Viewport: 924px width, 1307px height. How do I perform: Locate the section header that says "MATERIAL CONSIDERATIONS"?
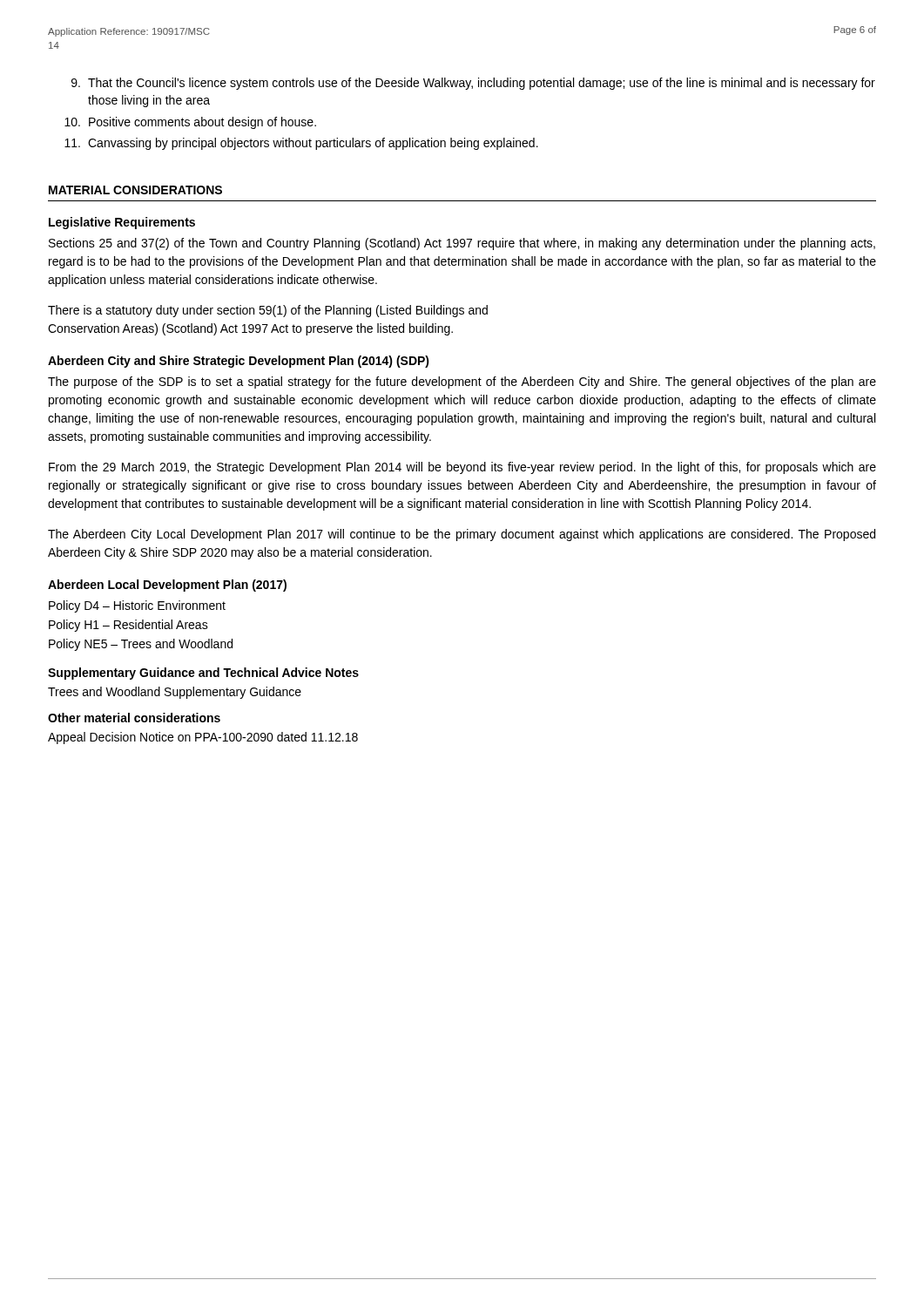(x=135, y=190)
